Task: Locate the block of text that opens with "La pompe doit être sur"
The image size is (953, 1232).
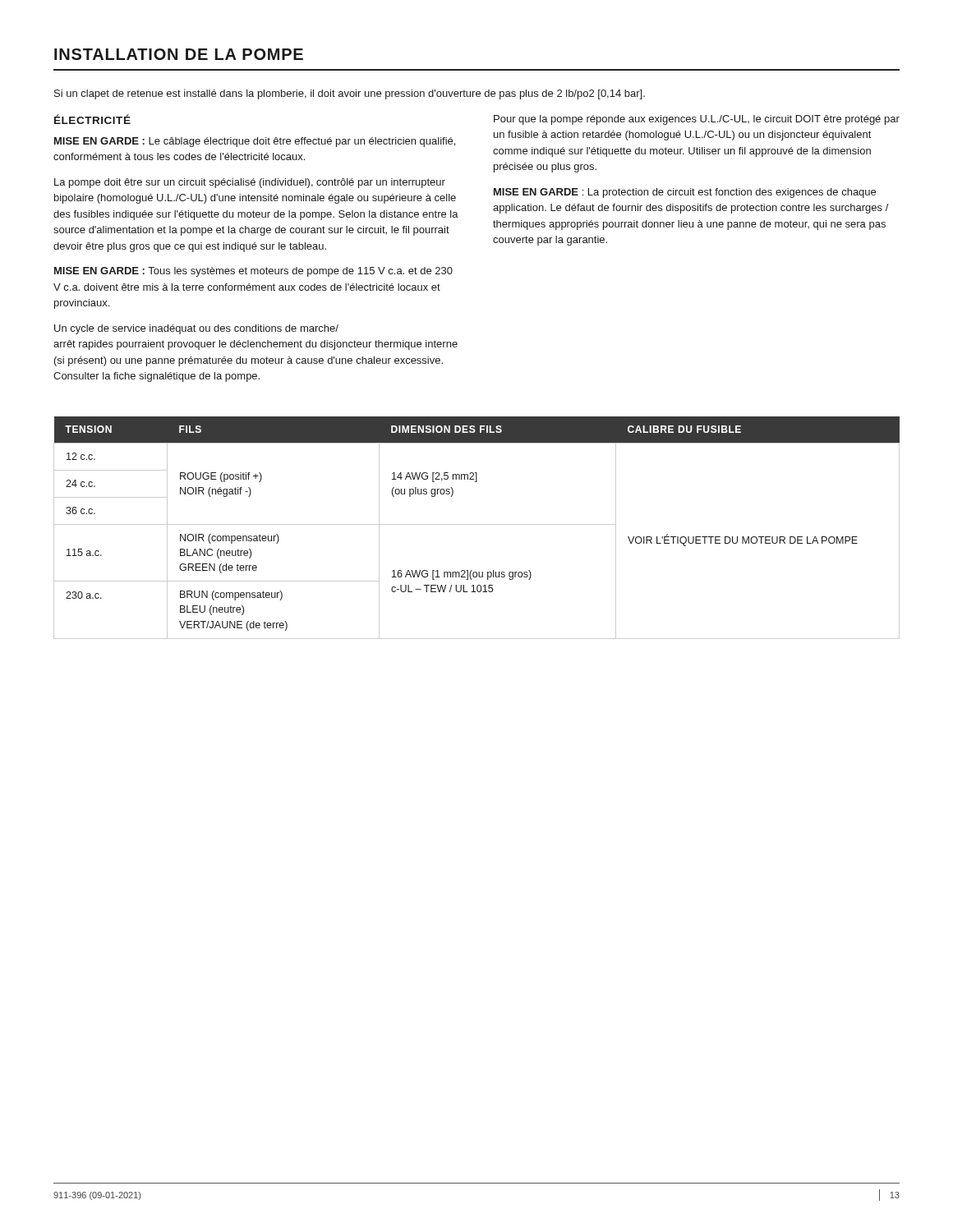Action: click(x=257, y=214)
